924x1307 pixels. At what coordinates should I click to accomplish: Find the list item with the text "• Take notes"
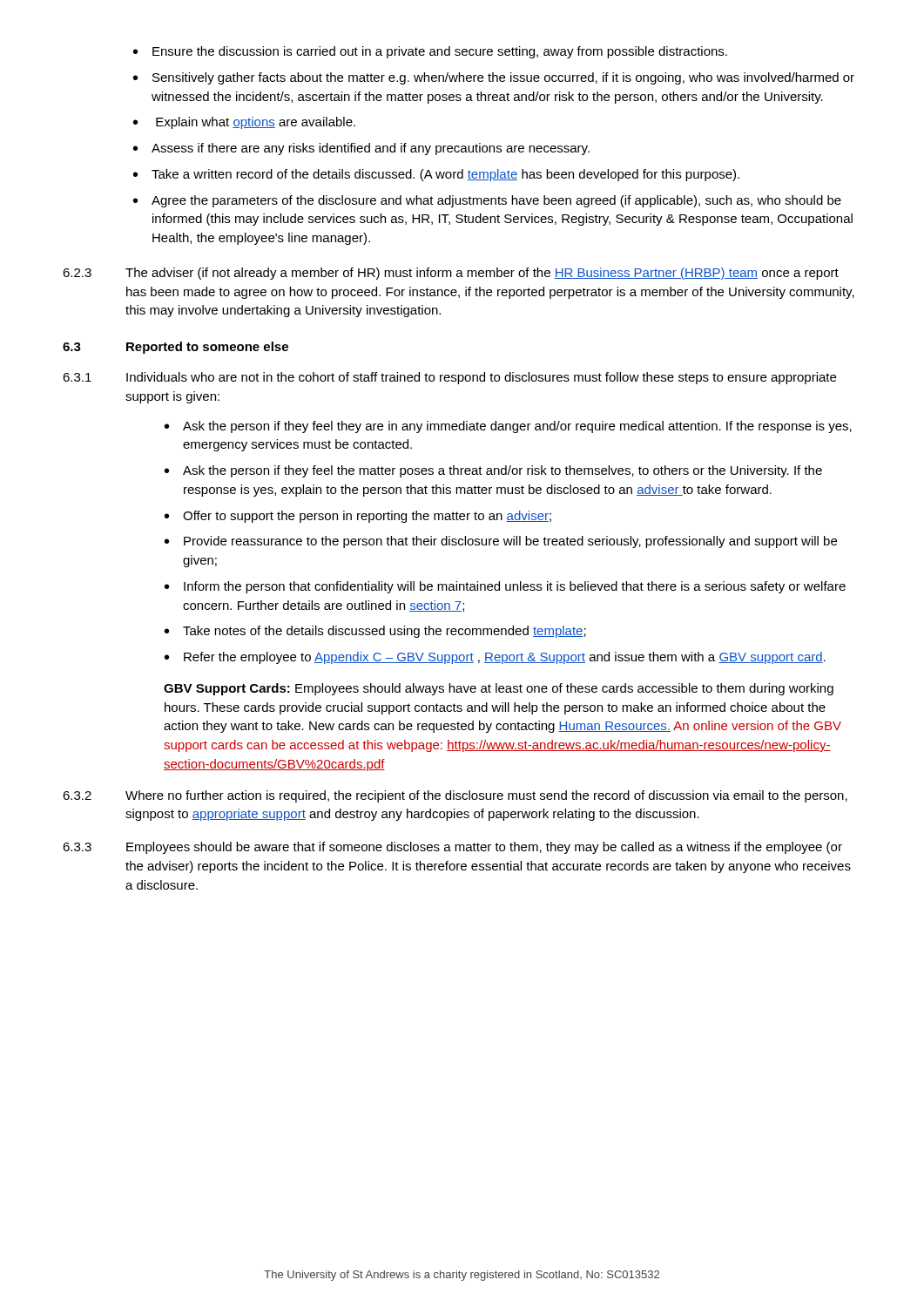click(375, 631)
